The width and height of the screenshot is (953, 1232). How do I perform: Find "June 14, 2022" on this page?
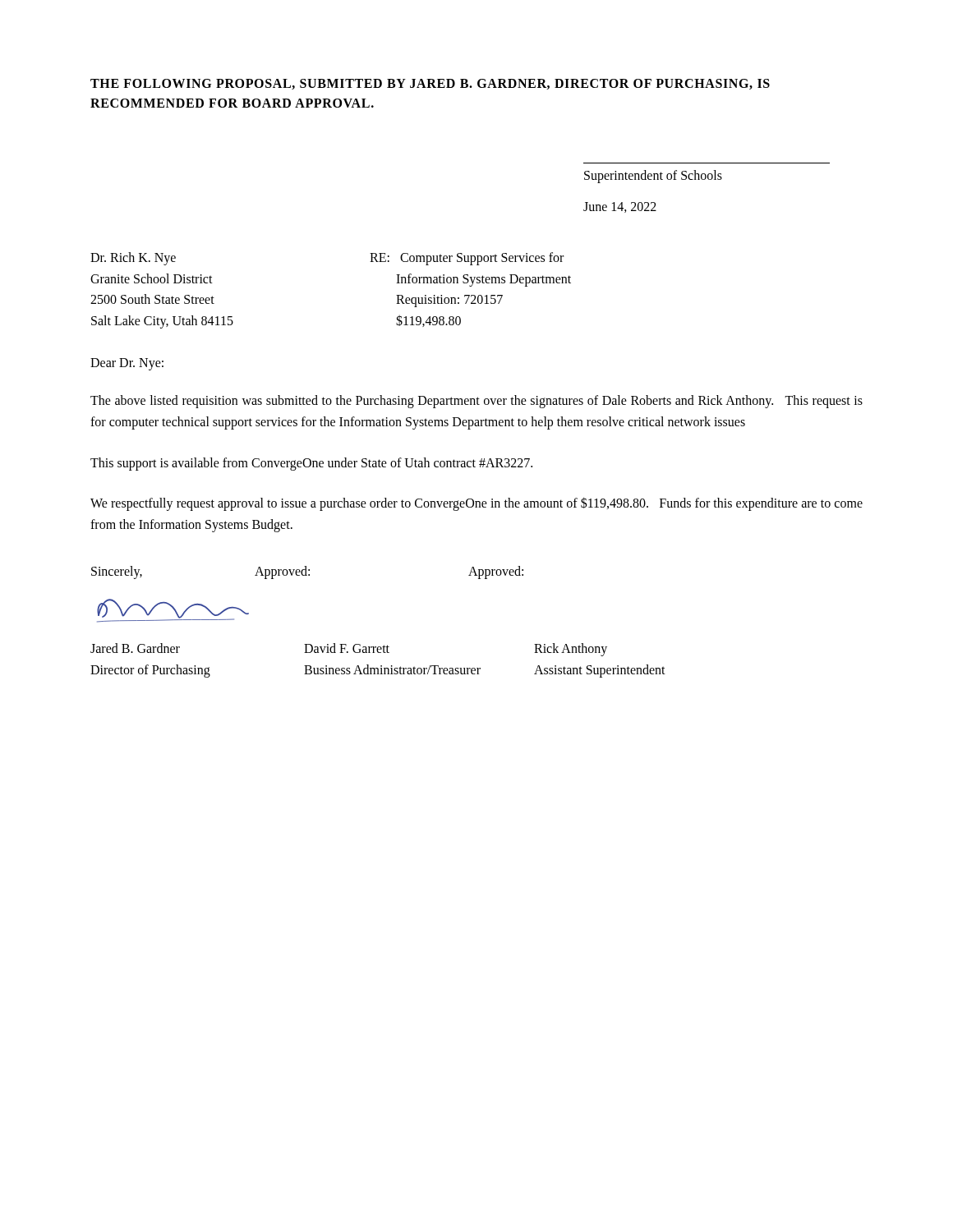click(620, 207)
